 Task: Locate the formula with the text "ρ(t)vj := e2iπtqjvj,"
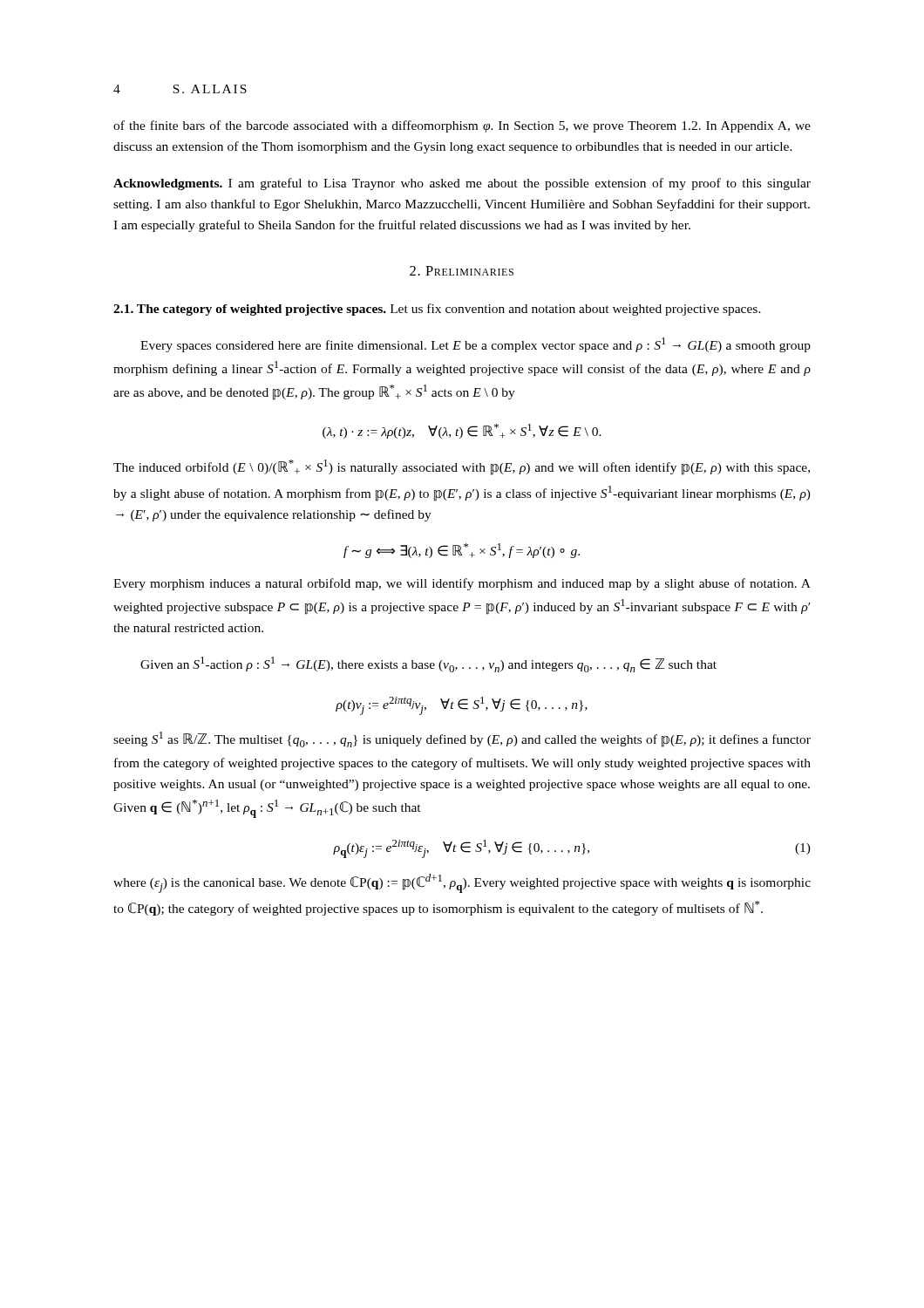point(462,704)
